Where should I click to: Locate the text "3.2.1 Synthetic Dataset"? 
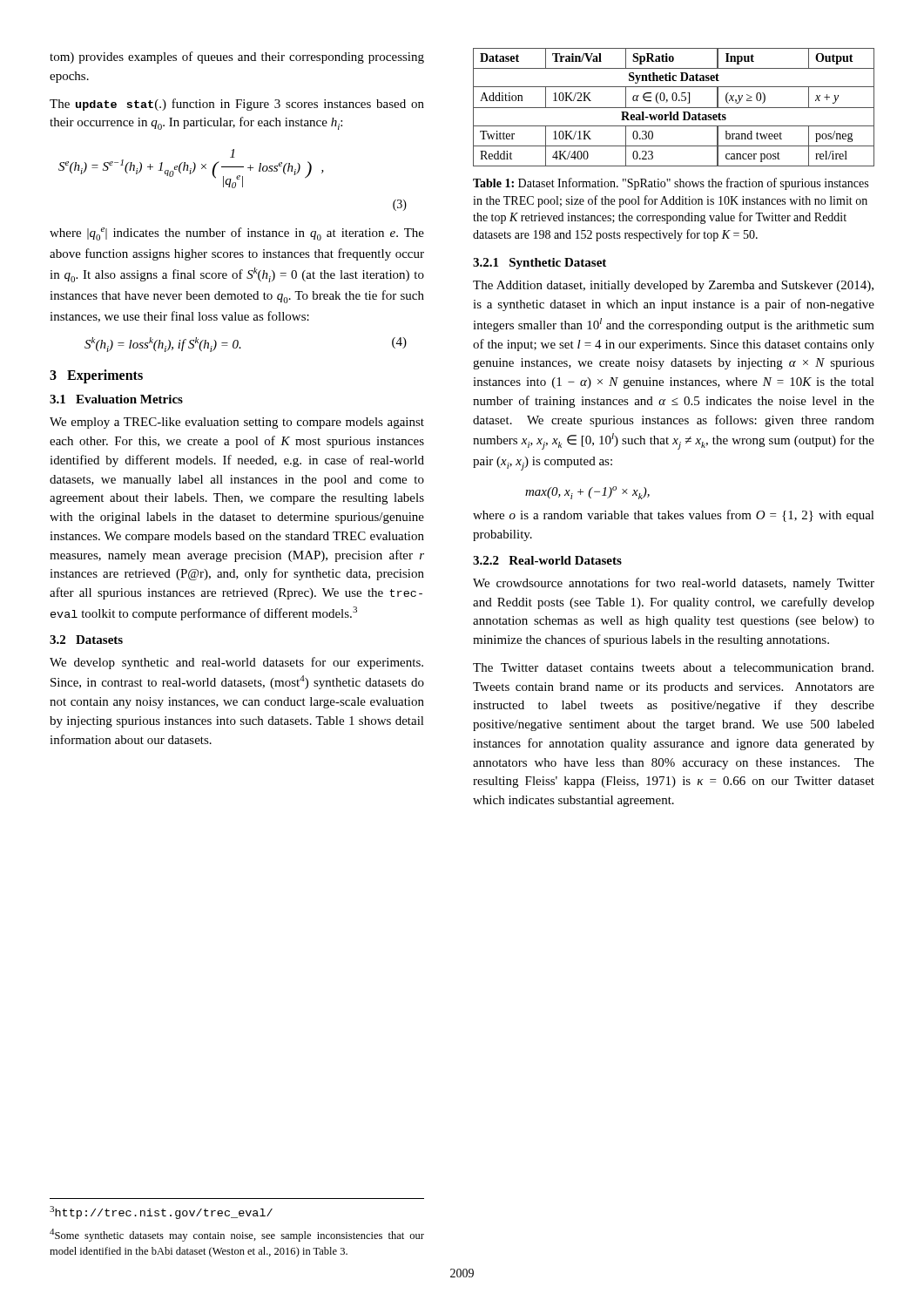[540, 263]
